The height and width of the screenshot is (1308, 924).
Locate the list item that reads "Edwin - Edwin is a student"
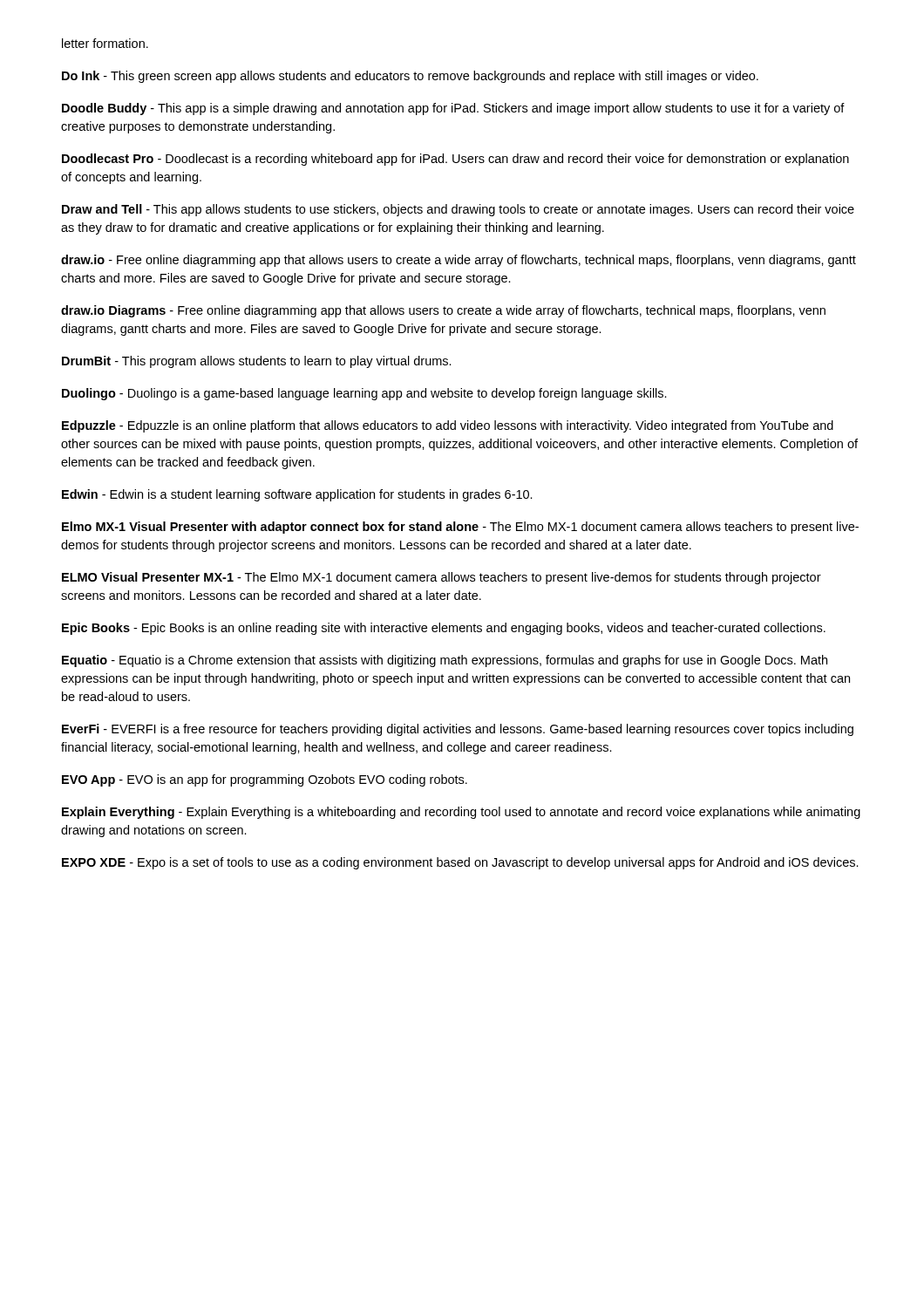coord(297,495)
